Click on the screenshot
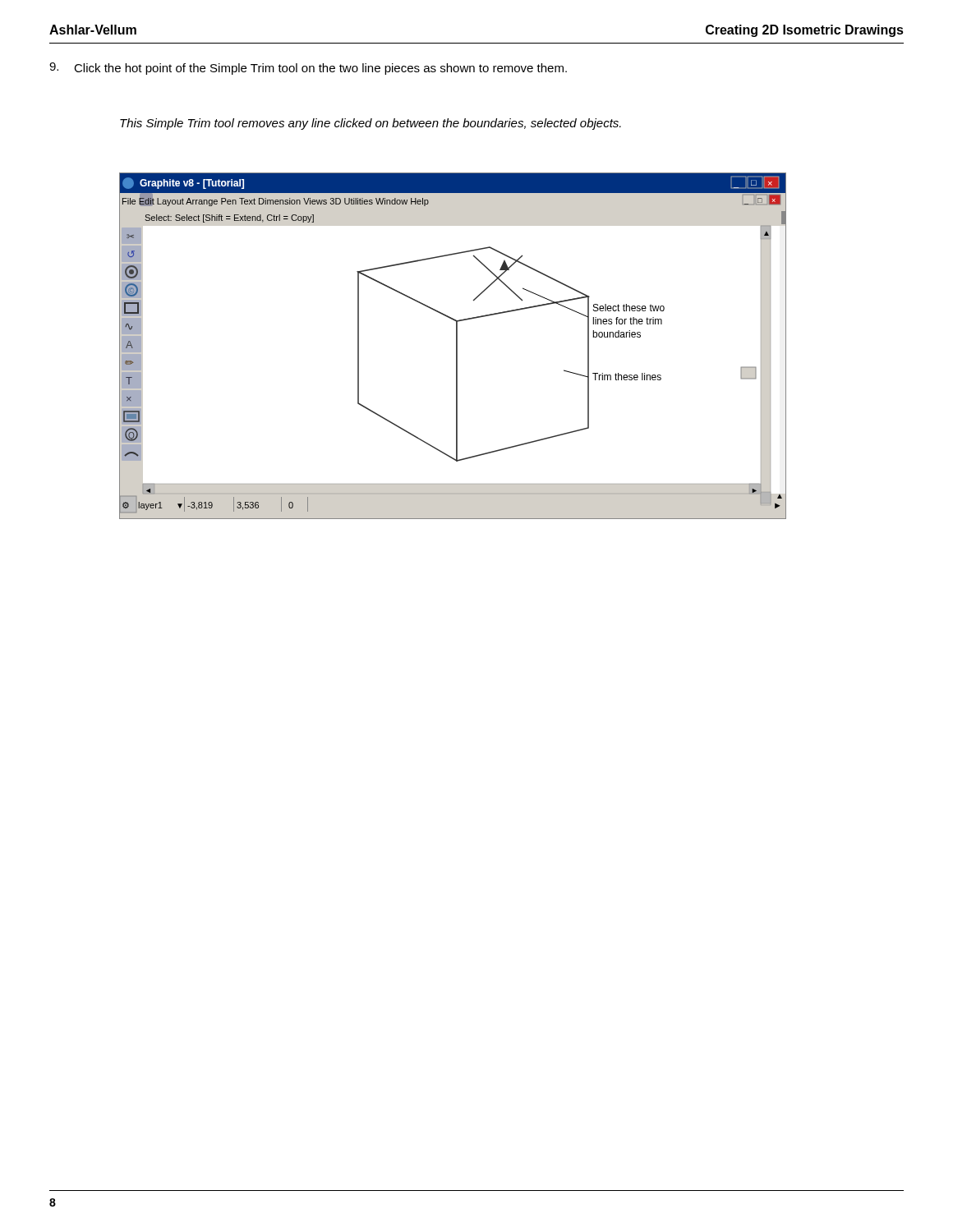953x1232 pixels. pos(453,346)
